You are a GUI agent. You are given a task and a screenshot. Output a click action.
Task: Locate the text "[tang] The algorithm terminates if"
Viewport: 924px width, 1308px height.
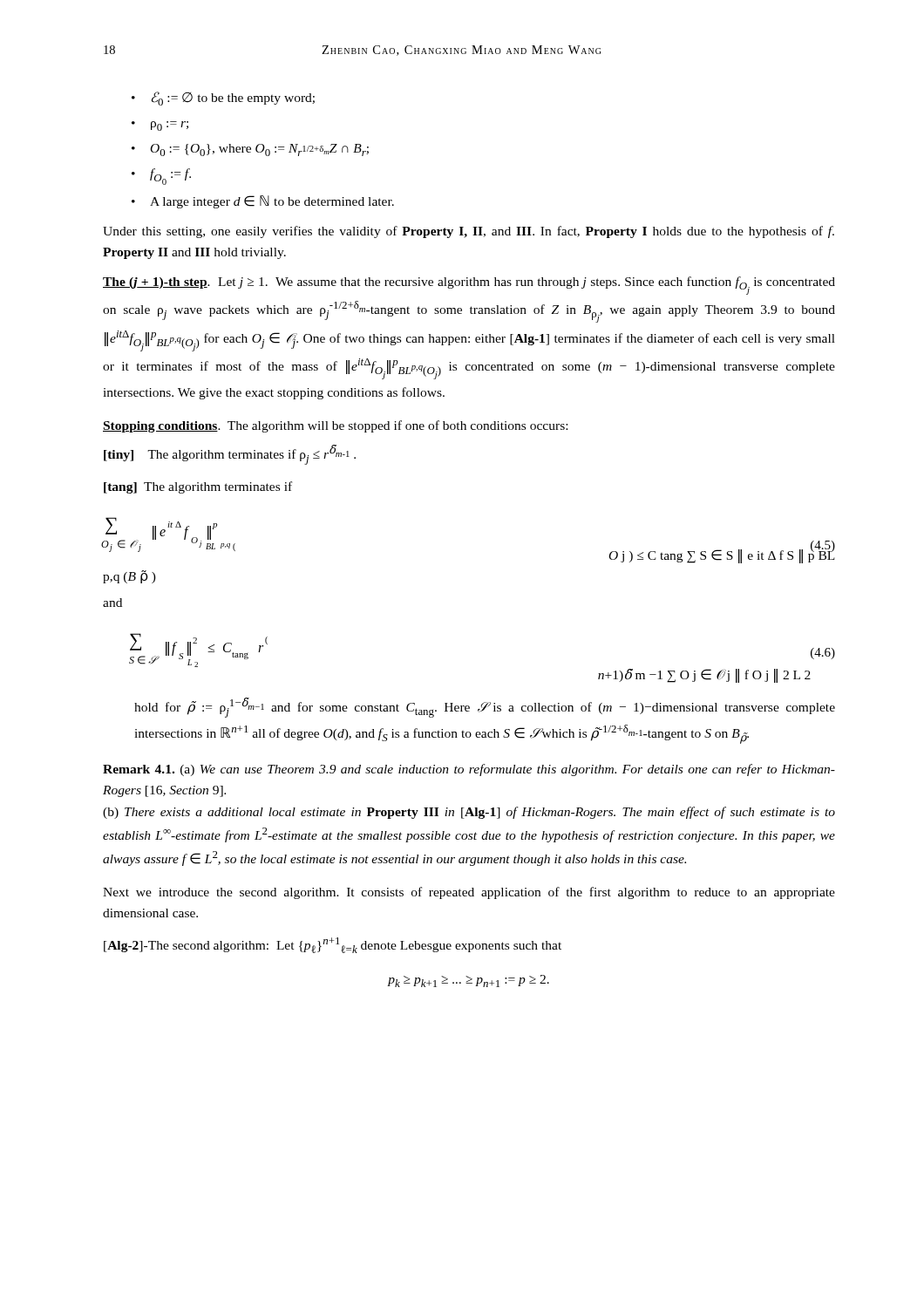click(197, 486)
